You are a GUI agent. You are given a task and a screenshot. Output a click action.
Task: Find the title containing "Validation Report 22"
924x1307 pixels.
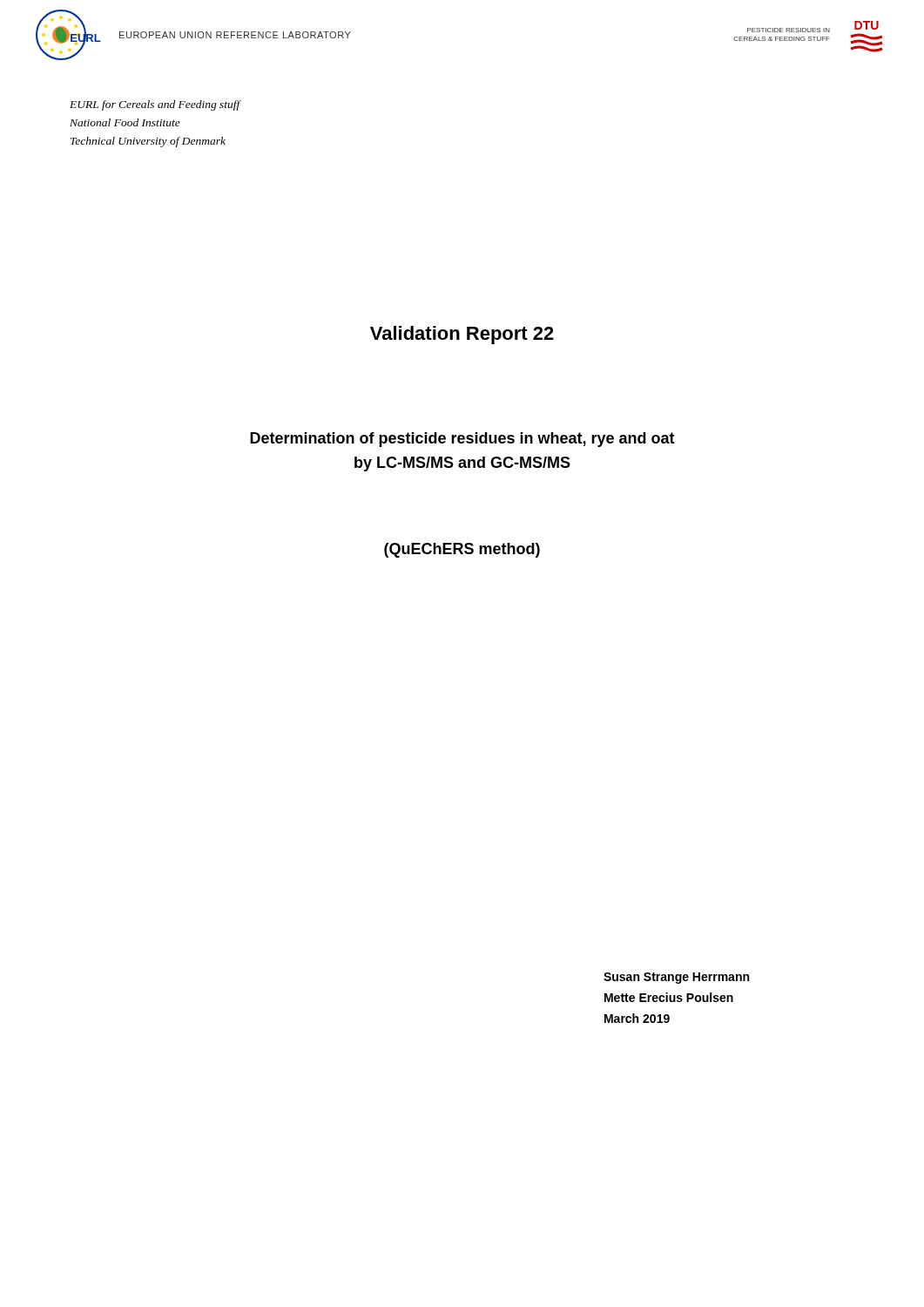[462, 334]
